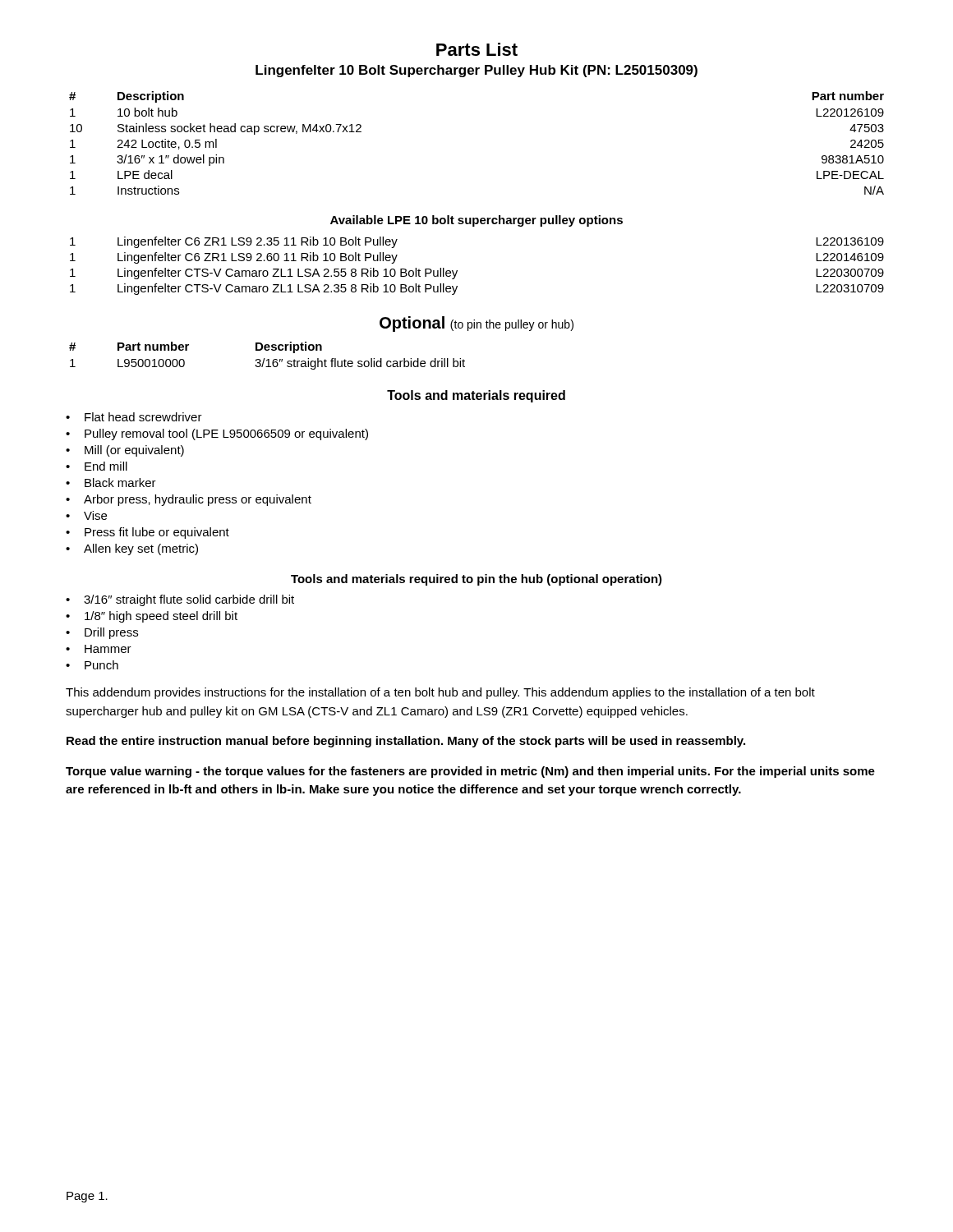953x1232 pixels.
Task: Locate the text starting "•Arbor press, hydraulic"
Action: pos(188,499)
